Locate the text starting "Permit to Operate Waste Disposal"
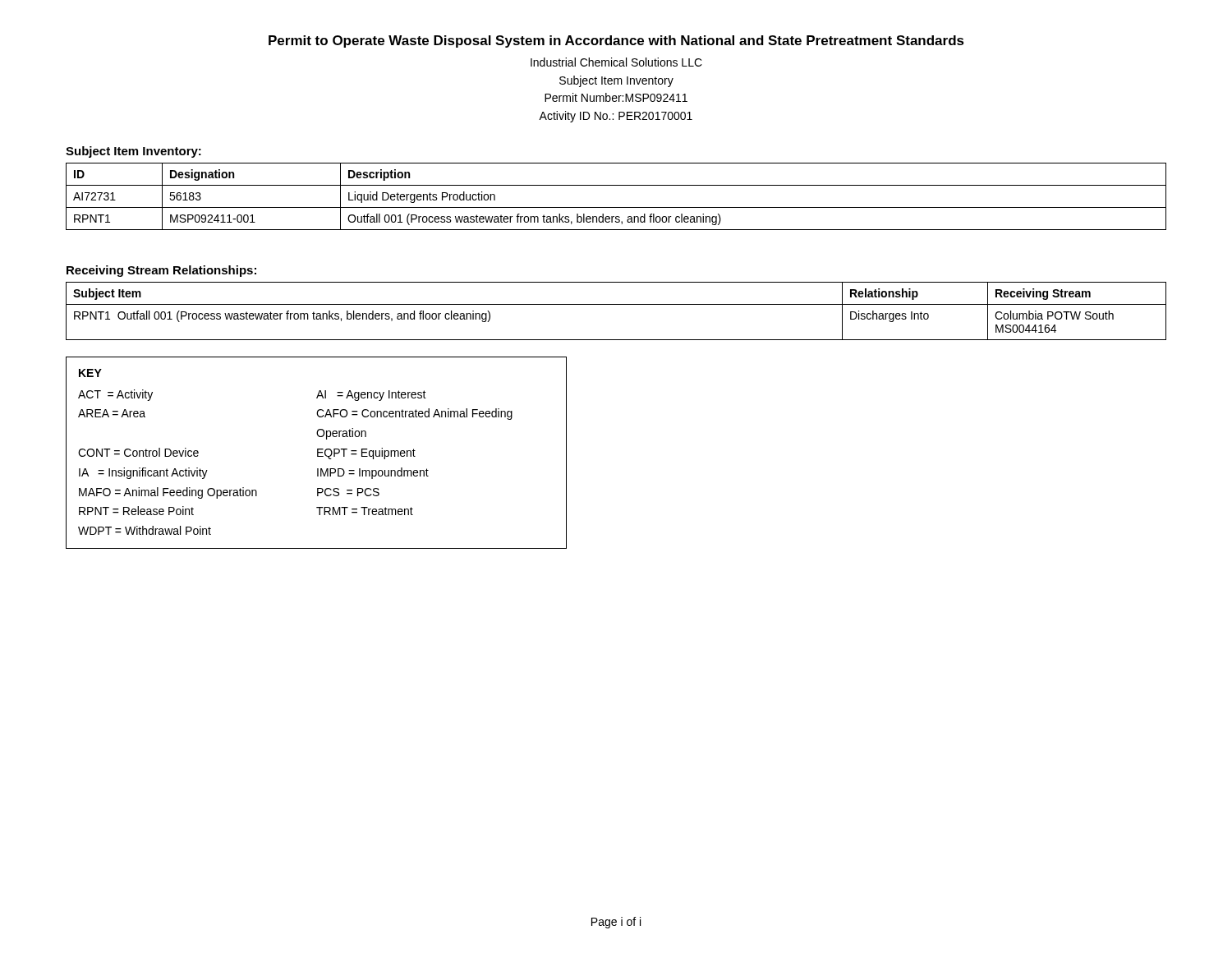The image size is (1232, 953). [x=616, y=41]
